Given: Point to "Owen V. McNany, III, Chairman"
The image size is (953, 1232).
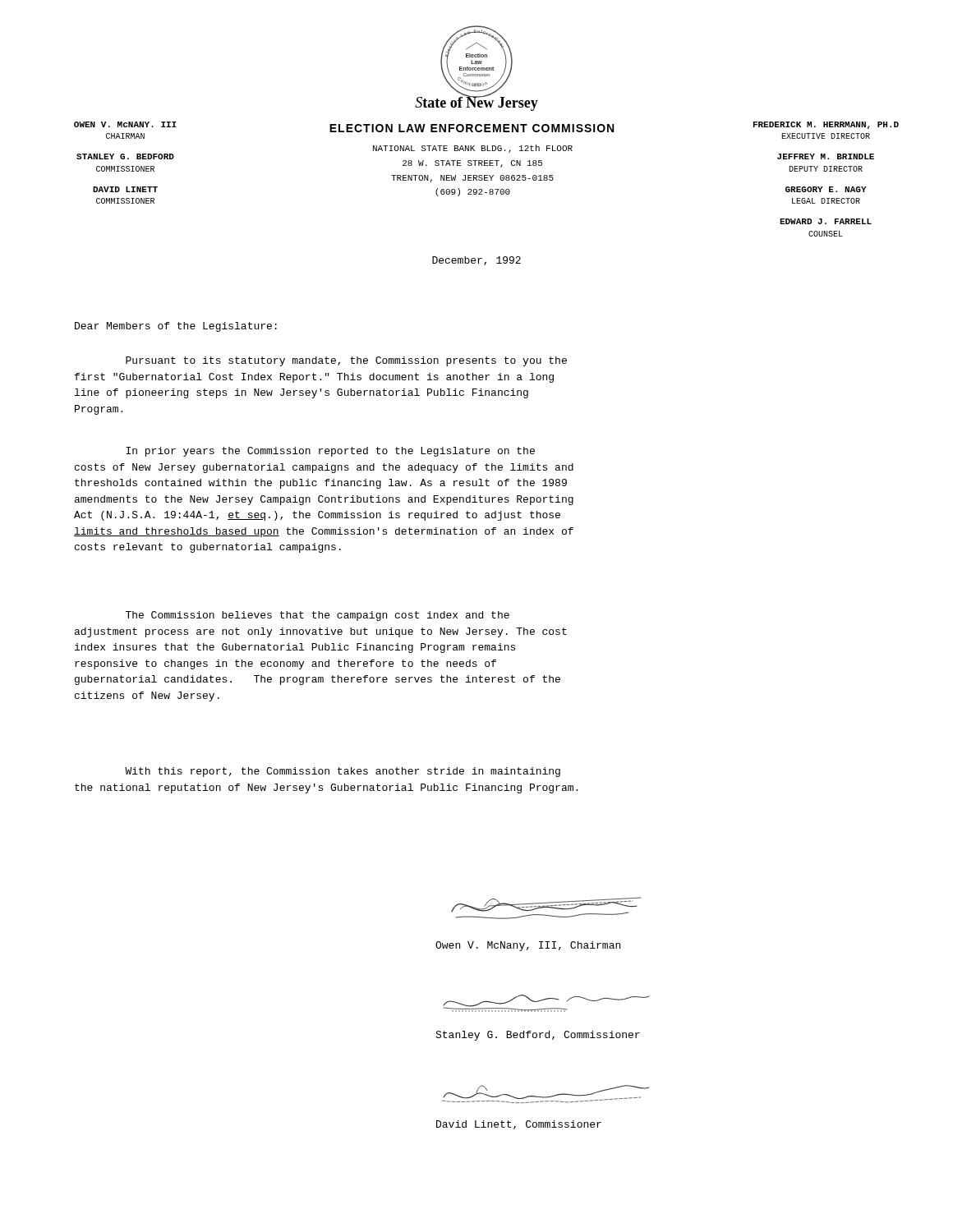Looking at the screenshot, I should pos(528,946).
